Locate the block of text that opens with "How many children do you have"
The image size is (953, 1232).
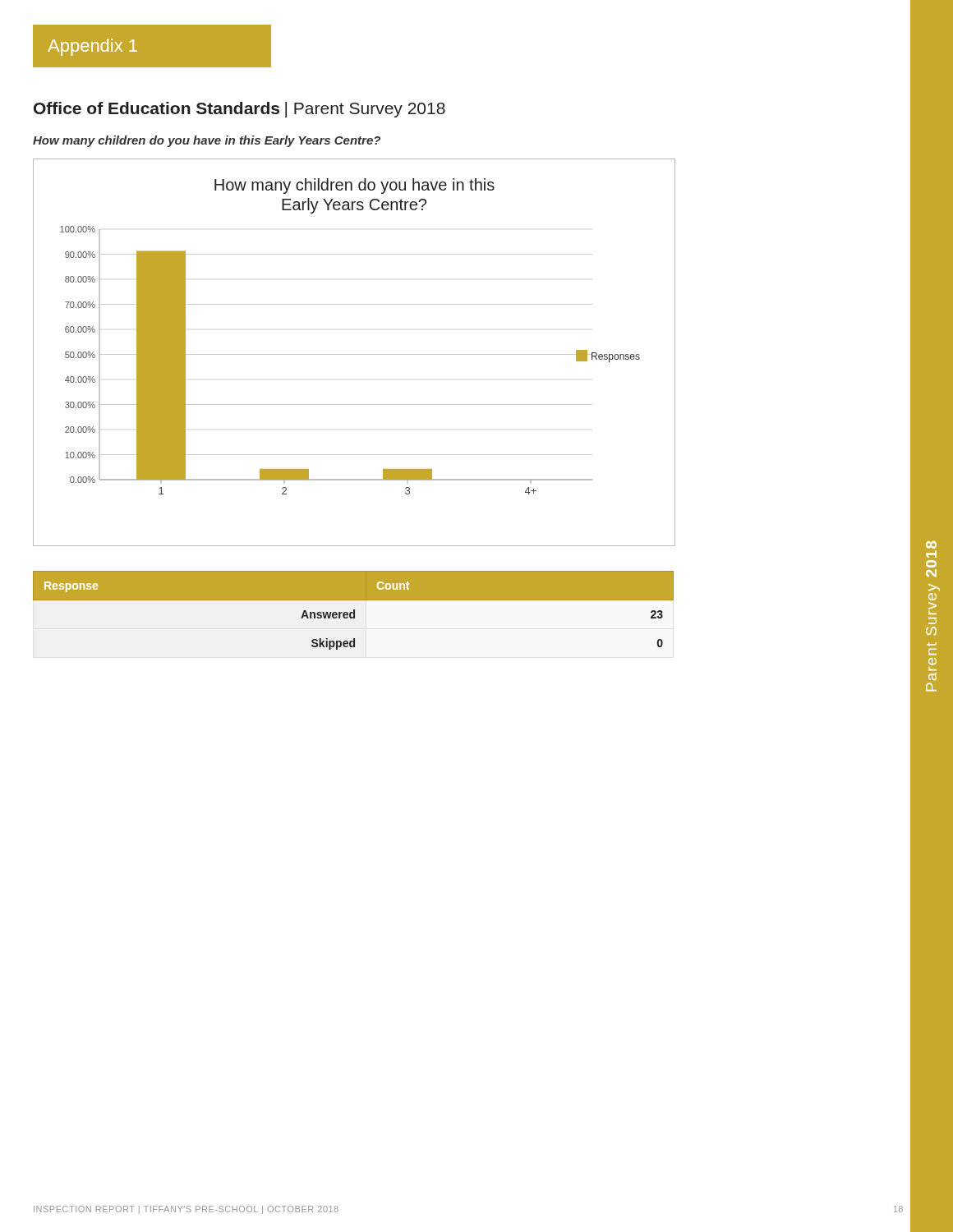[x=207, y=140]
